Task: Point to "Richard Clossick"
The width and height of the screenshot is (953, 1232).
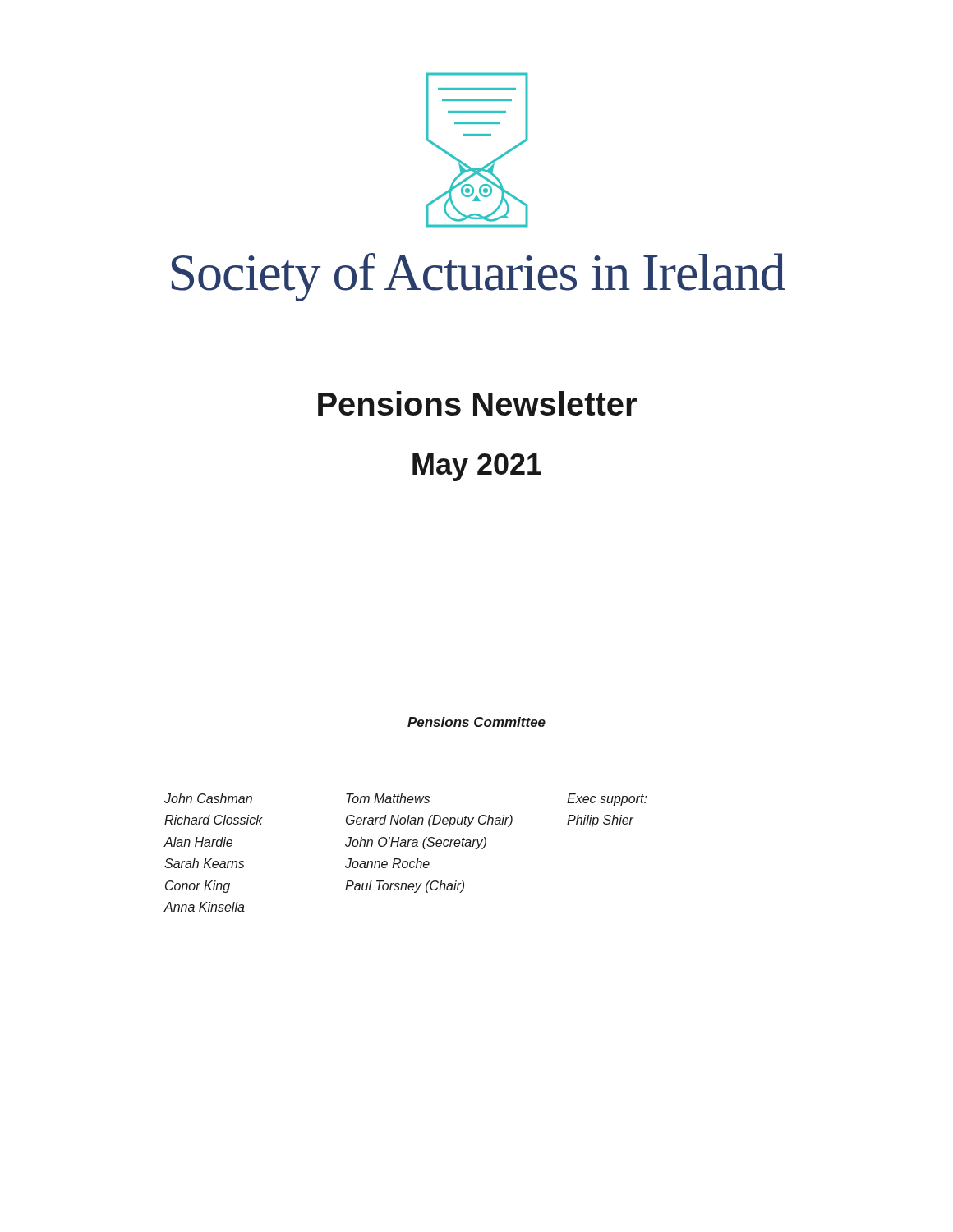Action: [x=213, y=820]
